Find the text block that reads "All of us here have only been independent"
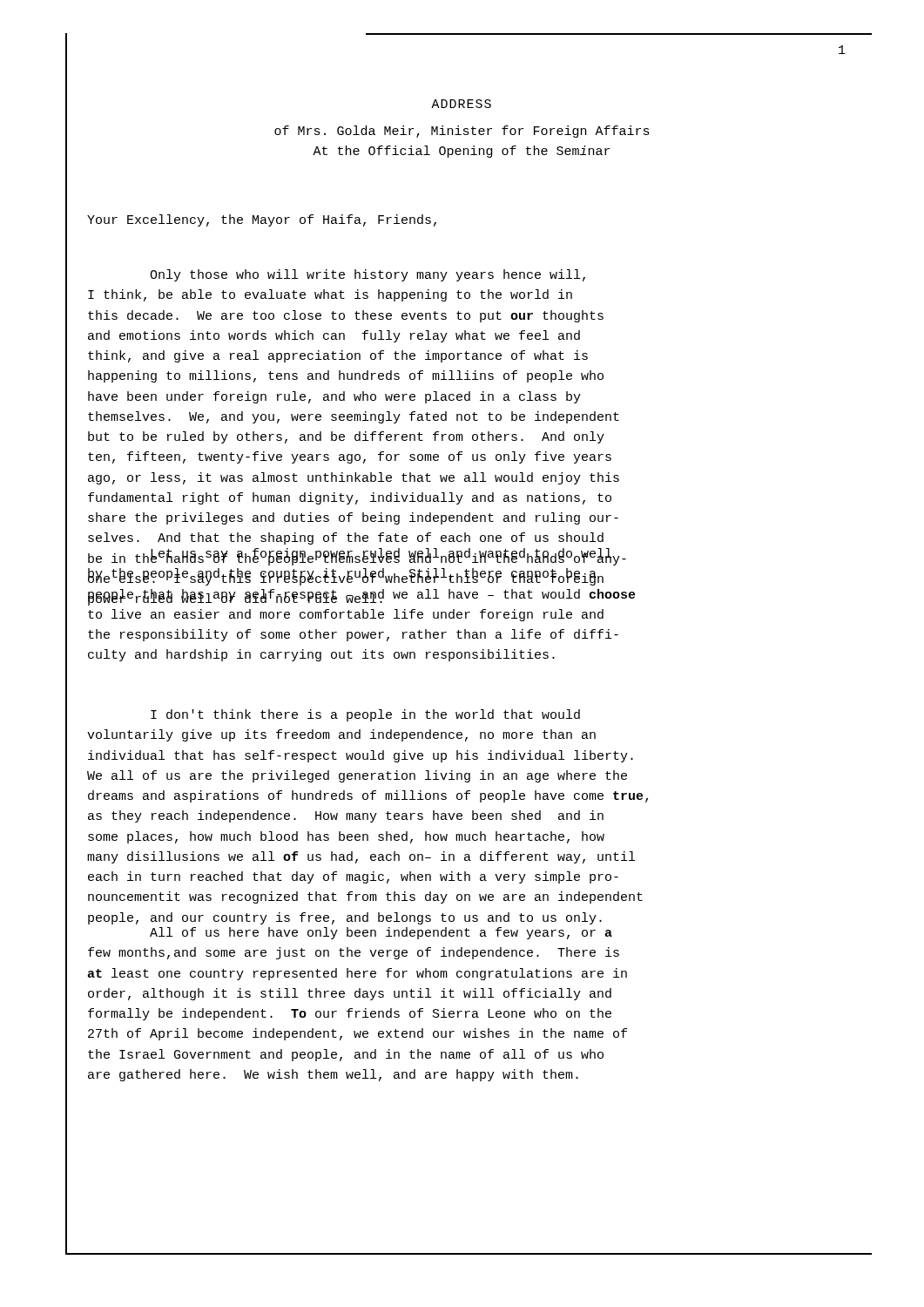This screenshot has height=1307, width=924. [x=358, y=1005]
